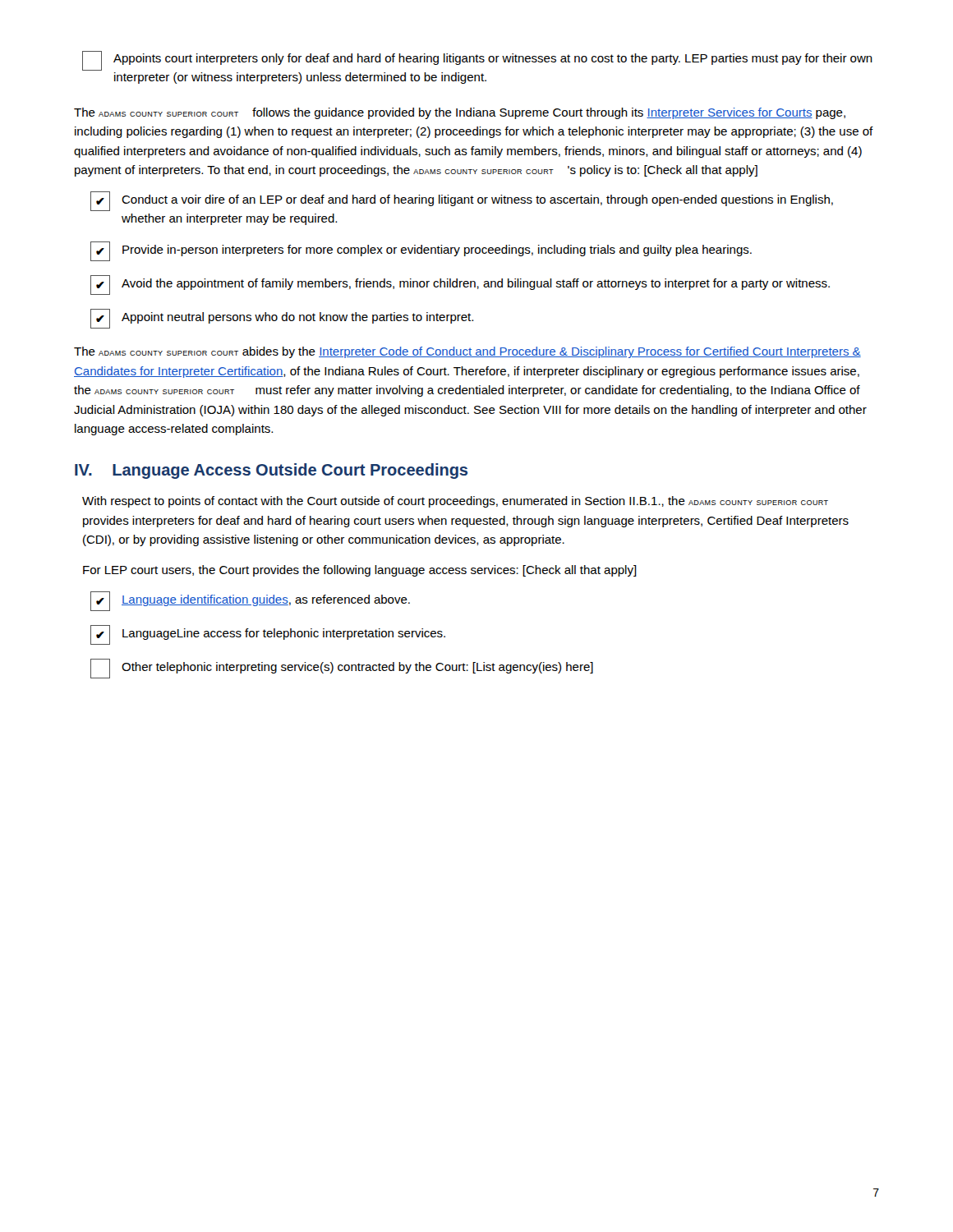Locate the block of text that opens with "The adams county superior court abides"
953x1232 pixels.
[476, 390]
